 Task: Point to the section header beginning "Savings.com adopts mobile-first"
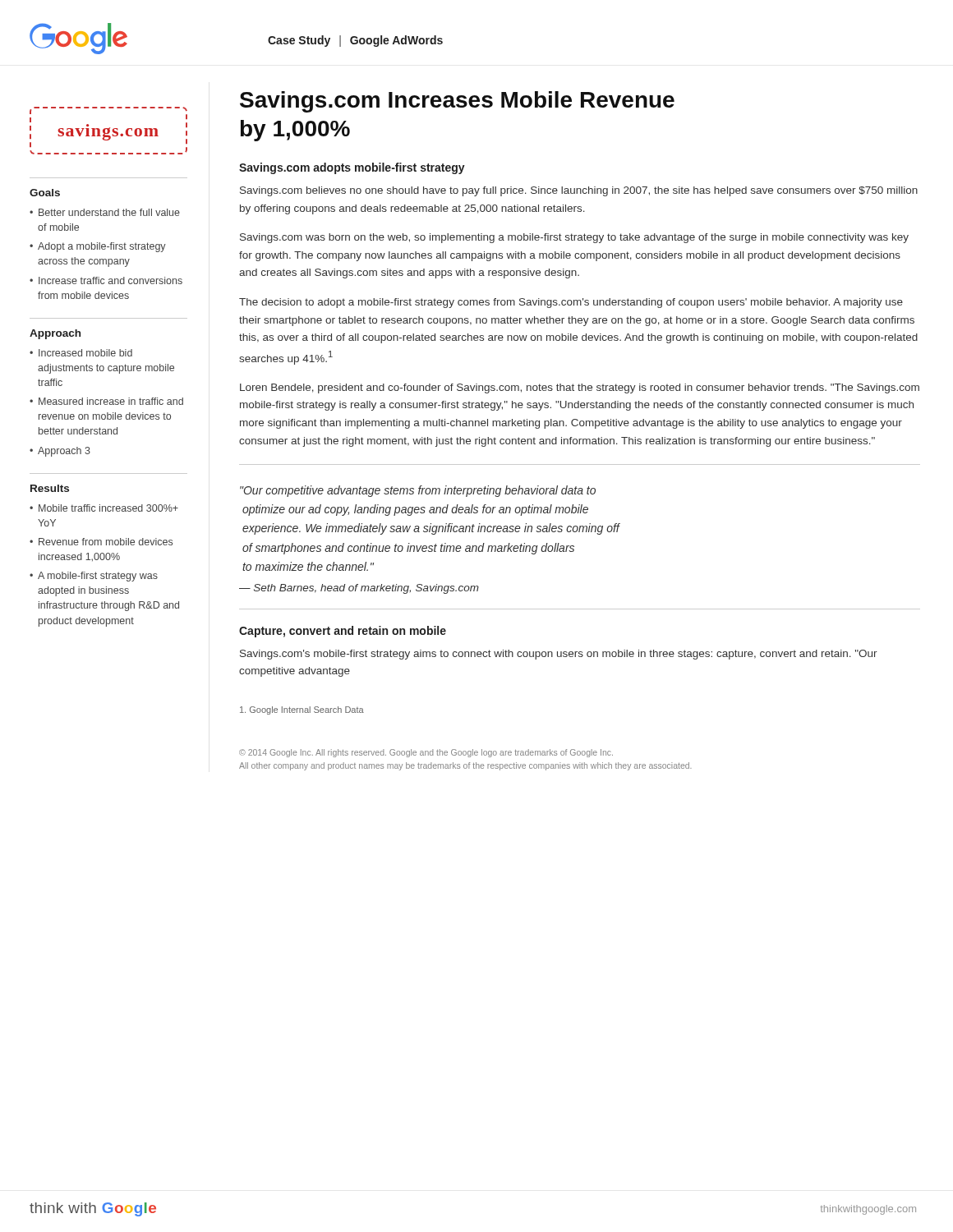pyautogui.click(x=352, y=168)
